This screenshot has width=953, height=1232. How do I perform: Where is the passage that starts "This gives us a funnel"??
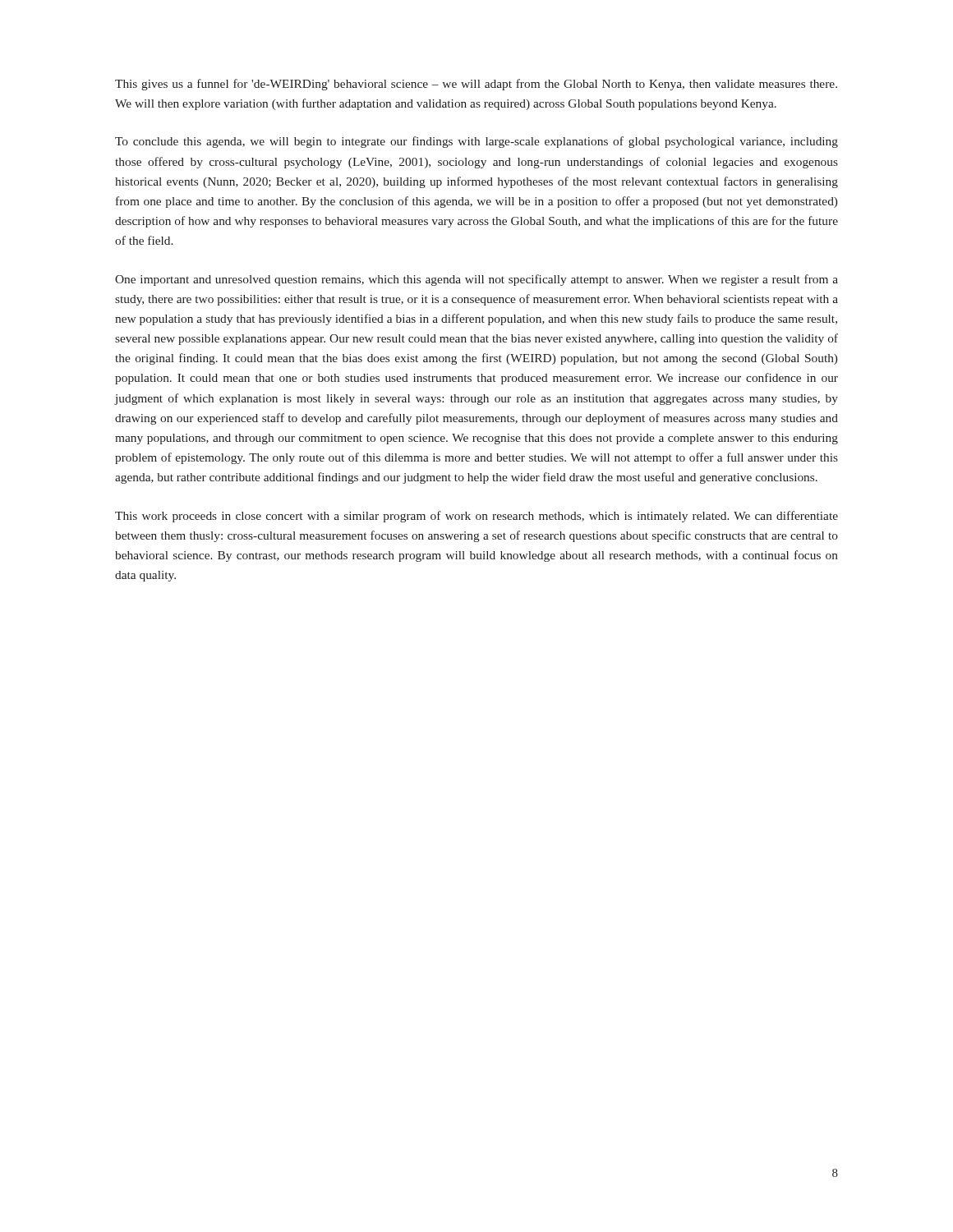click(x=476, y=93)
